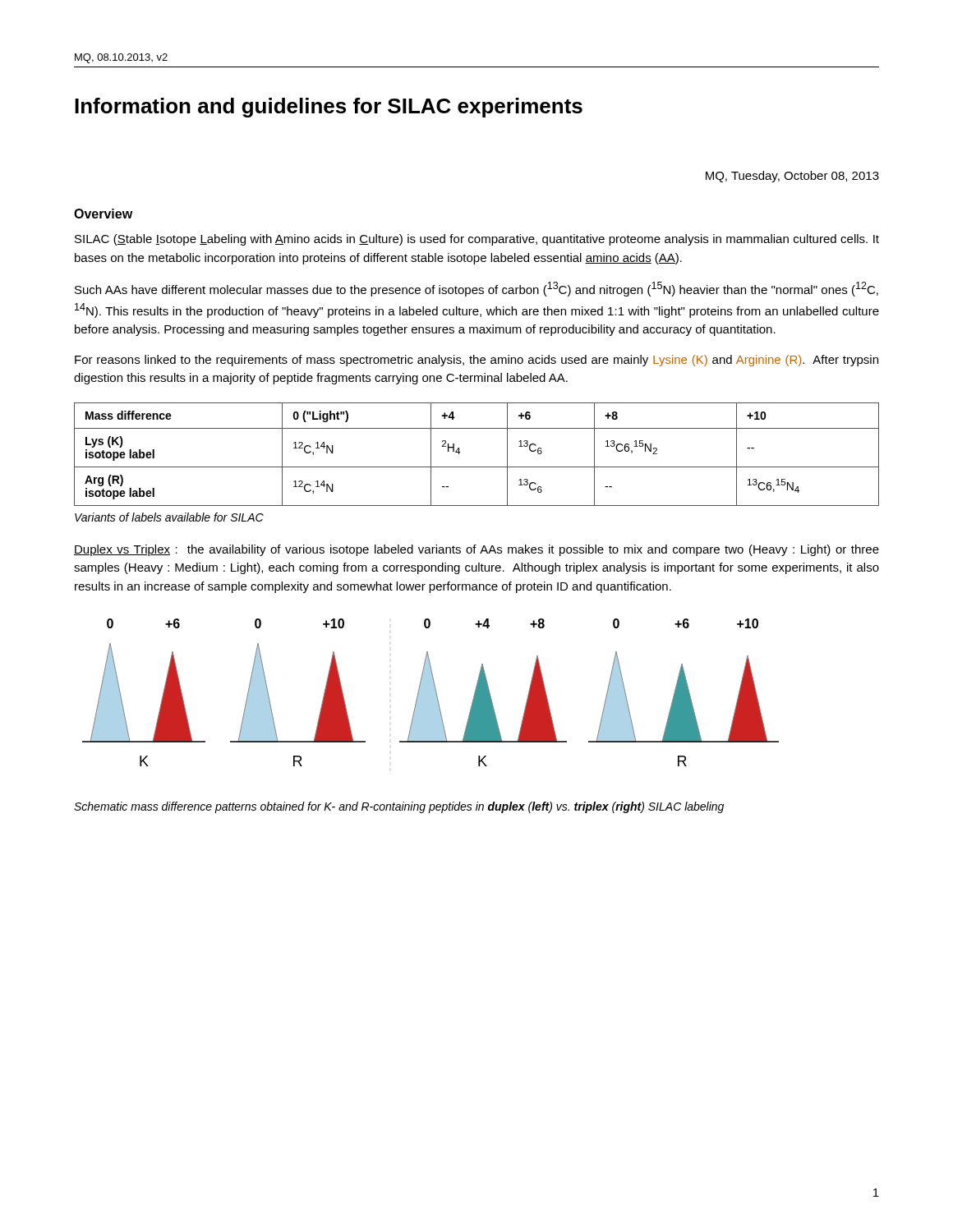Locate a infographic
This screenshot has width=953, height=1232.
[476, 702]
